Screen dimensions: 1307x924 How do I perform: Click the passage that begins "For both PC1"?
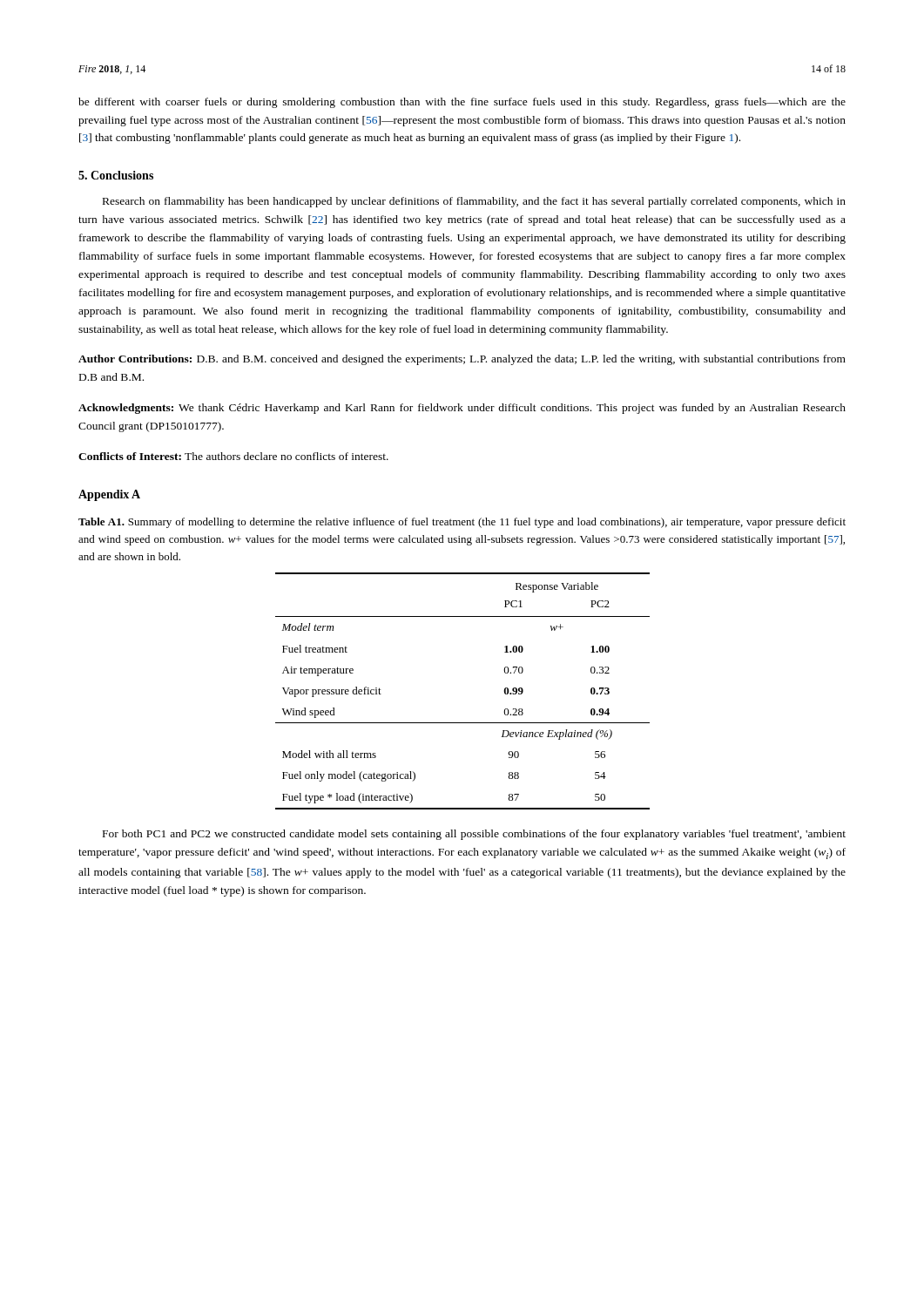pos(462,862)
